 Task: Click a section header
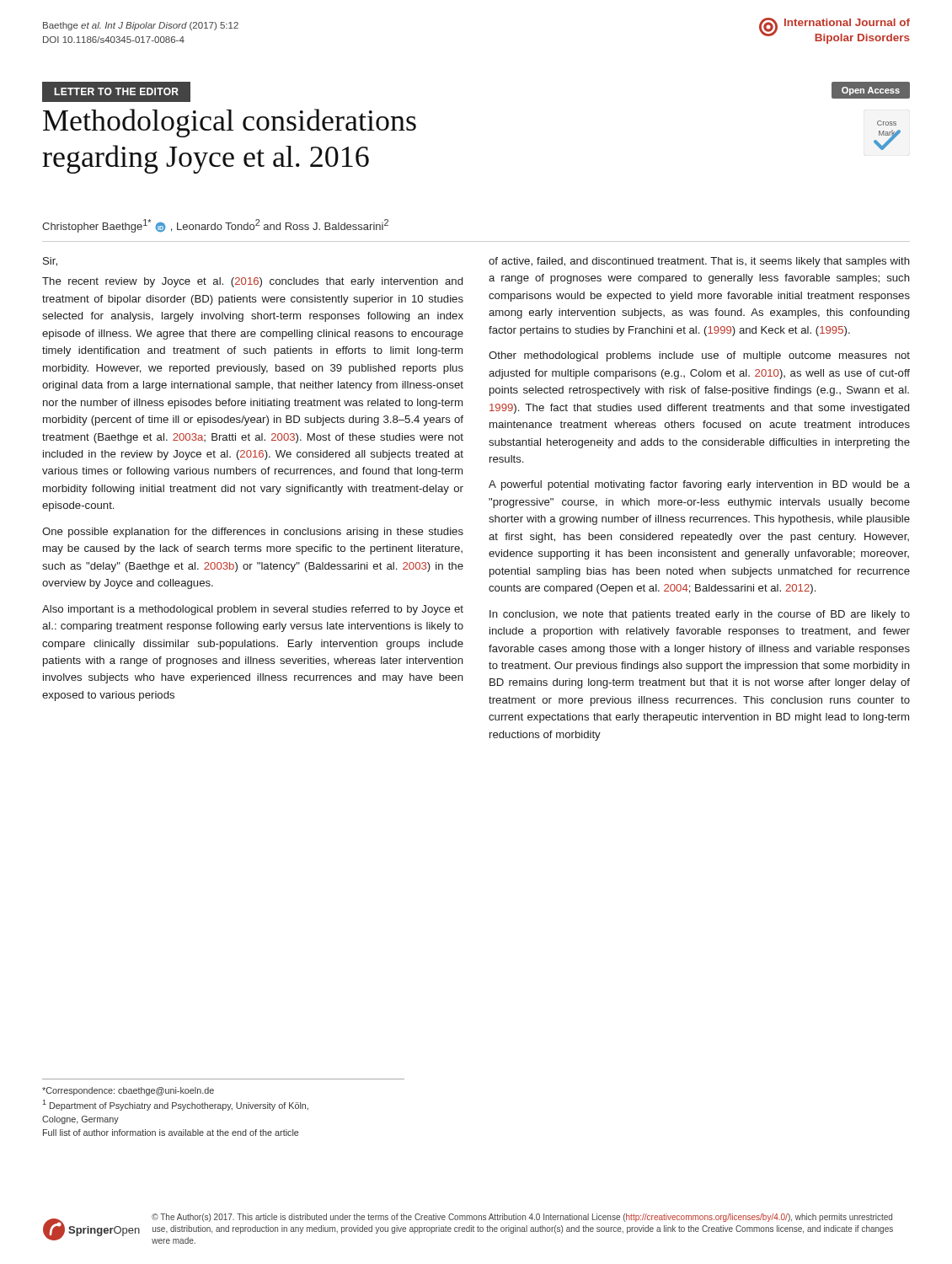116,92
